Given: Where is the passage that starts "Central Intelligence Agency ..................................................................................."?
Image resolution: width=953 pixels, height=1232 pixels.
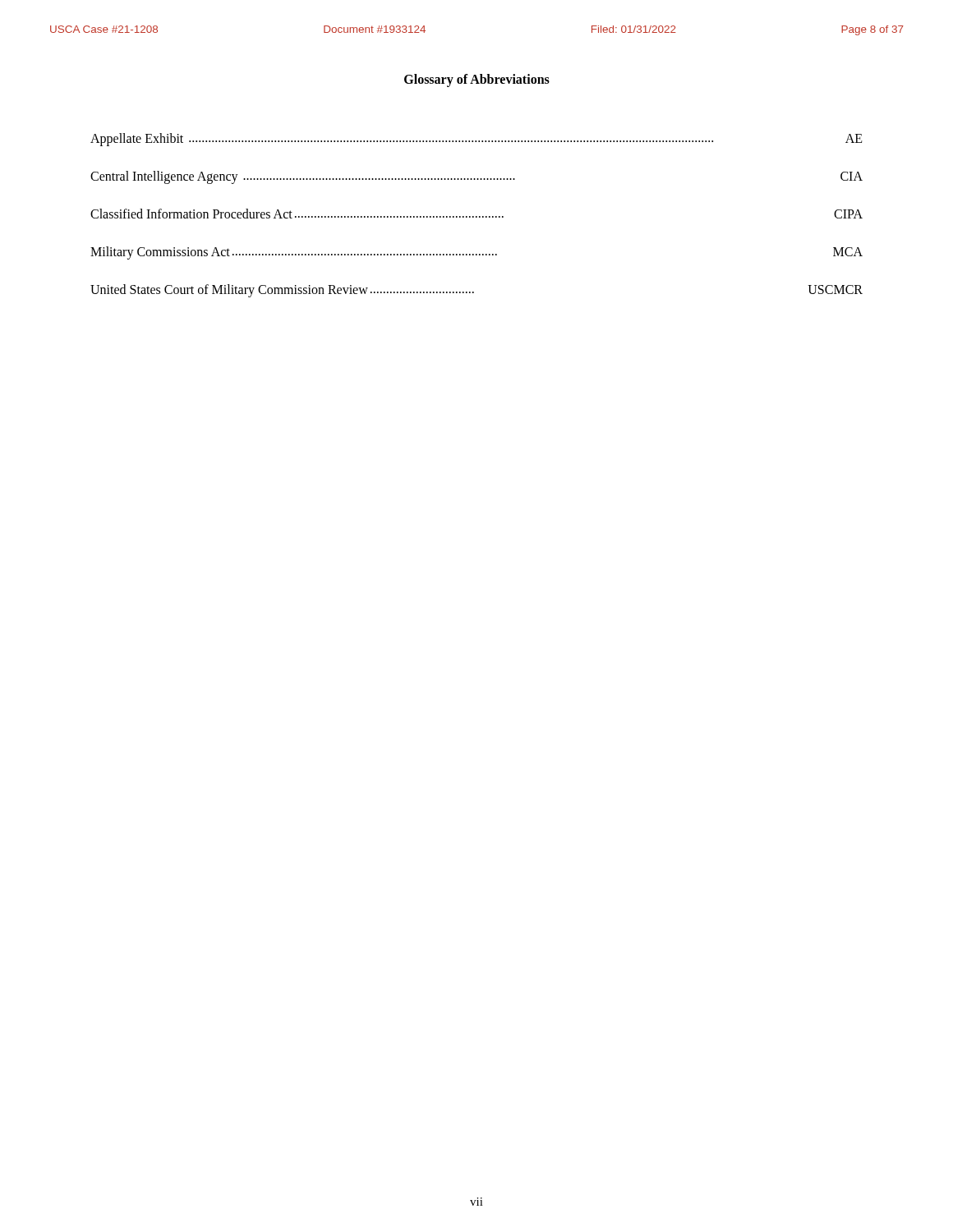Looking at the screenshot, I should (476, 177).
